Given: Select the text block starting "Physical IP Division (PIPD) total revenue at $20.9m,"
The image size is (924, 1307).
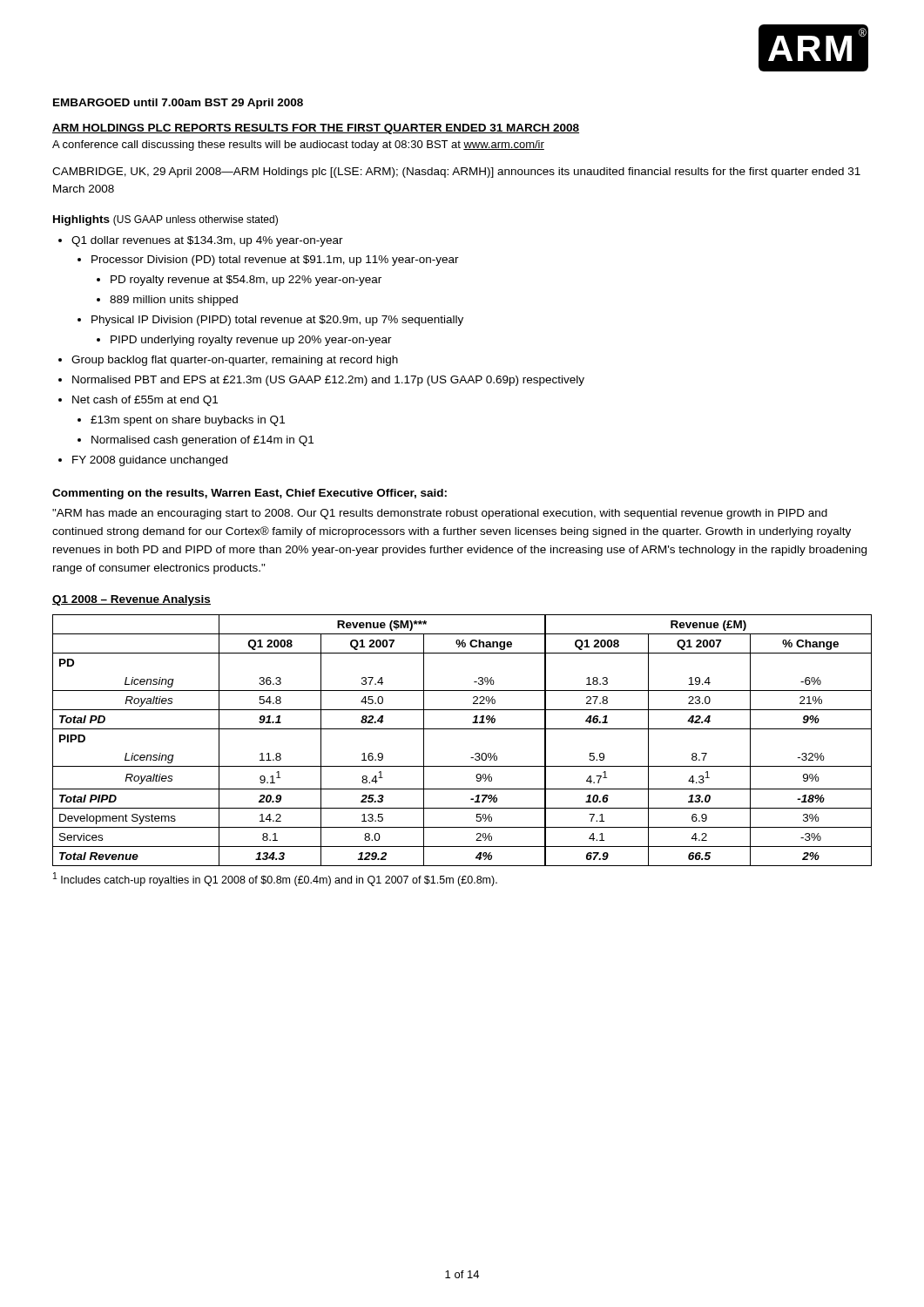Looking at the screenshot, I should 277,321.
